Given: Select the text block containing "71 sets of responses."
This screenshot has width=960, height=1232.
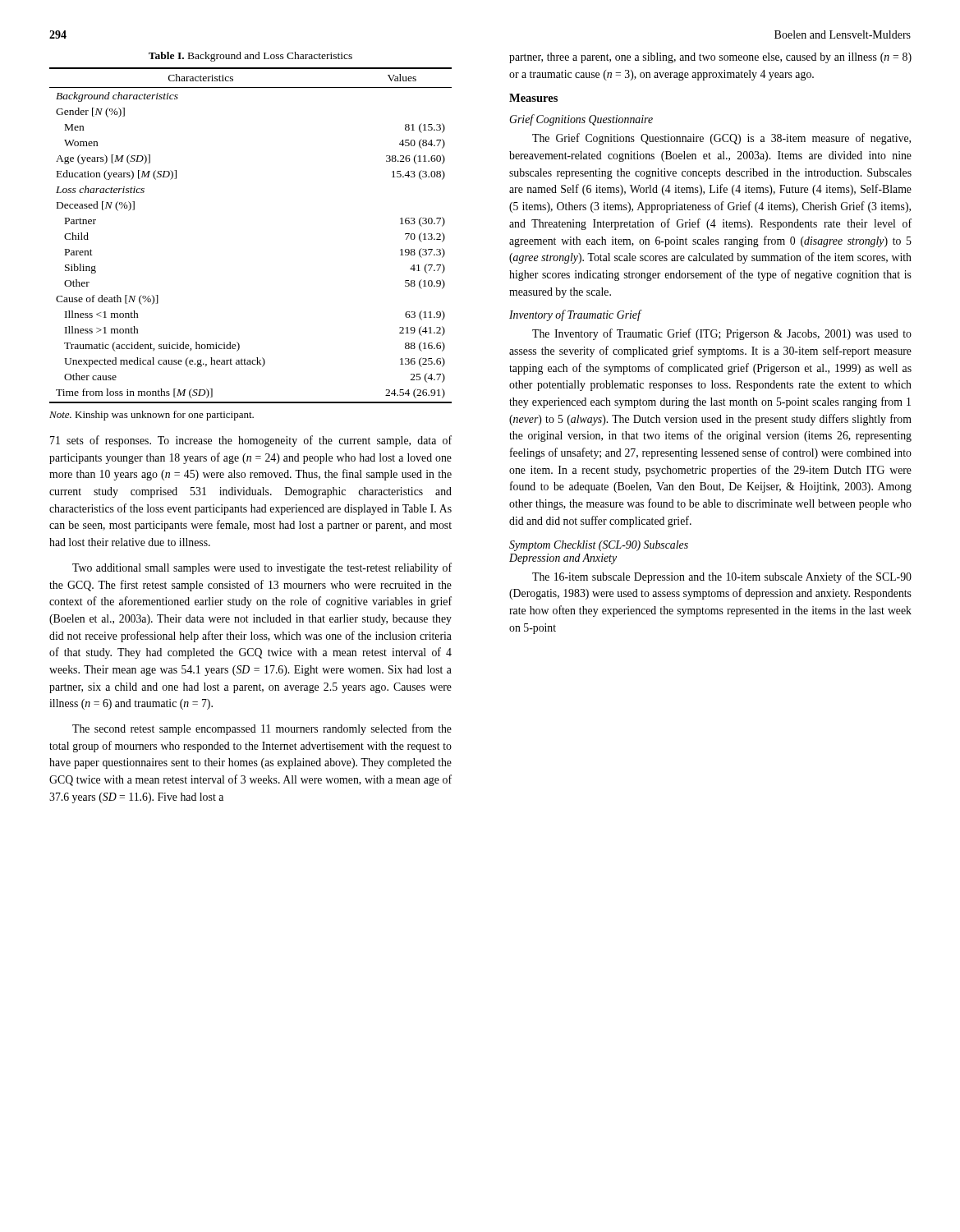Looking at the screenshot, I should click(250, 492).
